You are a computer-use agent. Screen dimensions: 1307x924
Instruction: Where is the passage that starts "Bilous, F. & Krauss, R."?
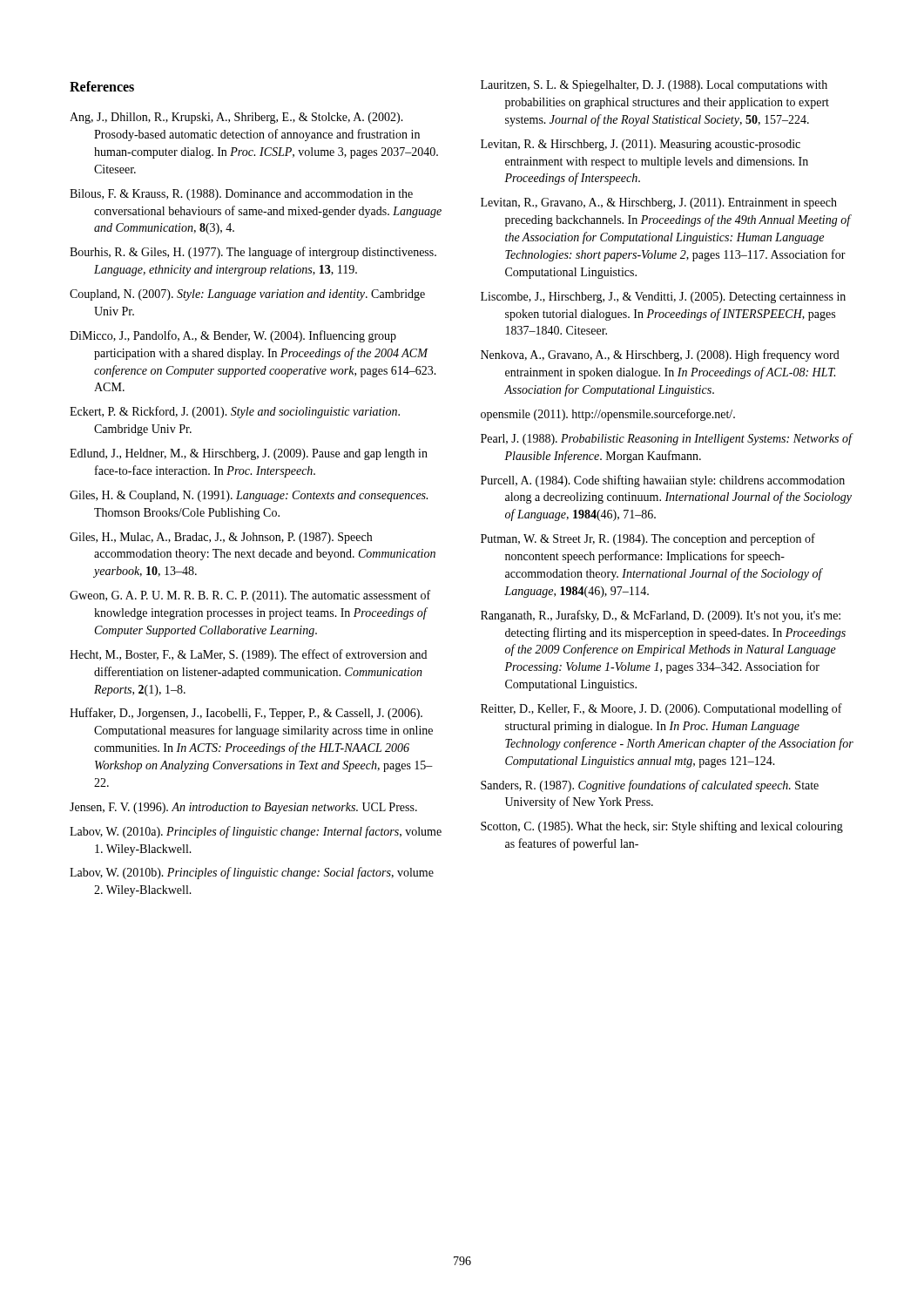coord(256,211)
